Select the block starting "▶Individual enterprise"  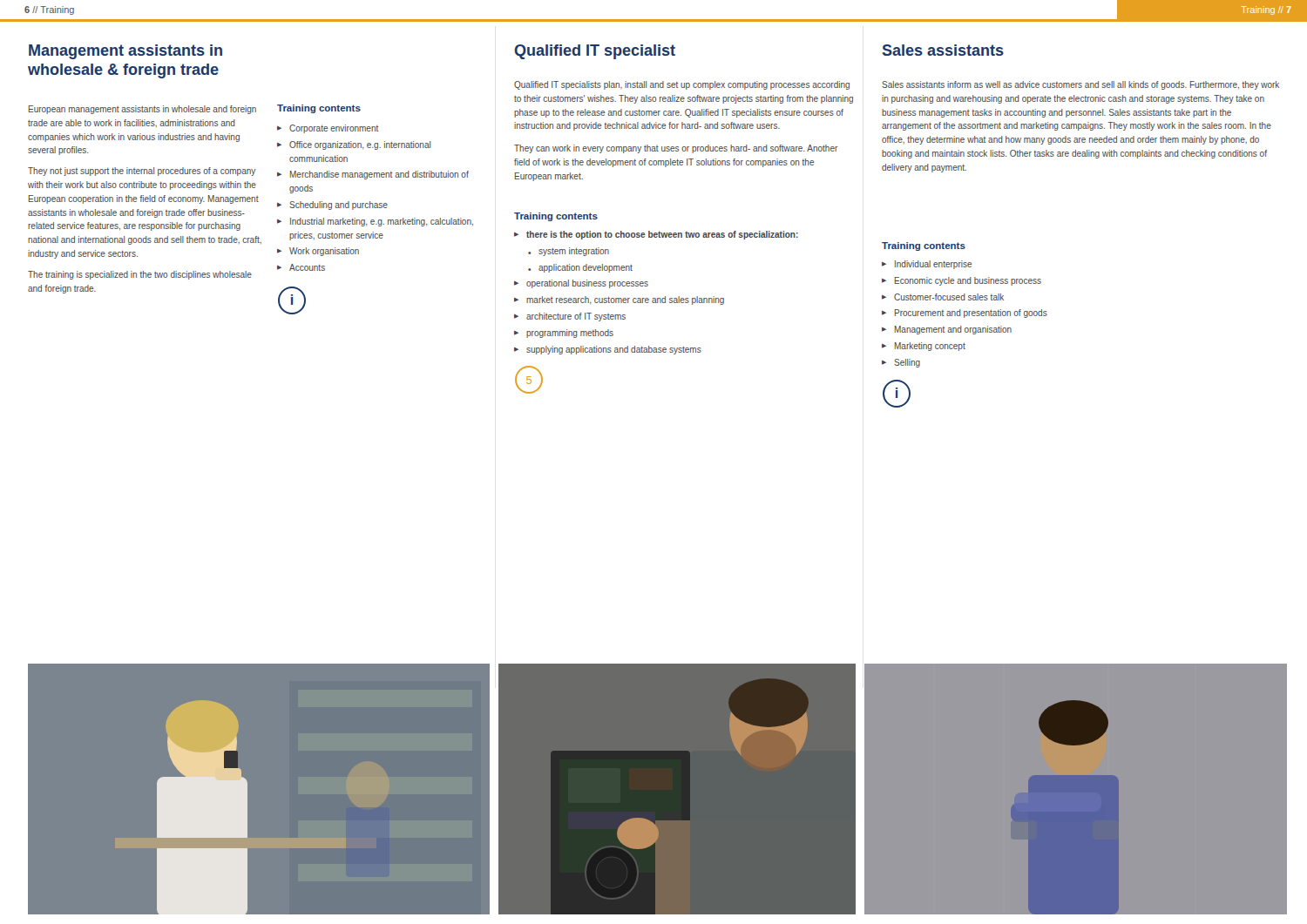pos(927,264)
